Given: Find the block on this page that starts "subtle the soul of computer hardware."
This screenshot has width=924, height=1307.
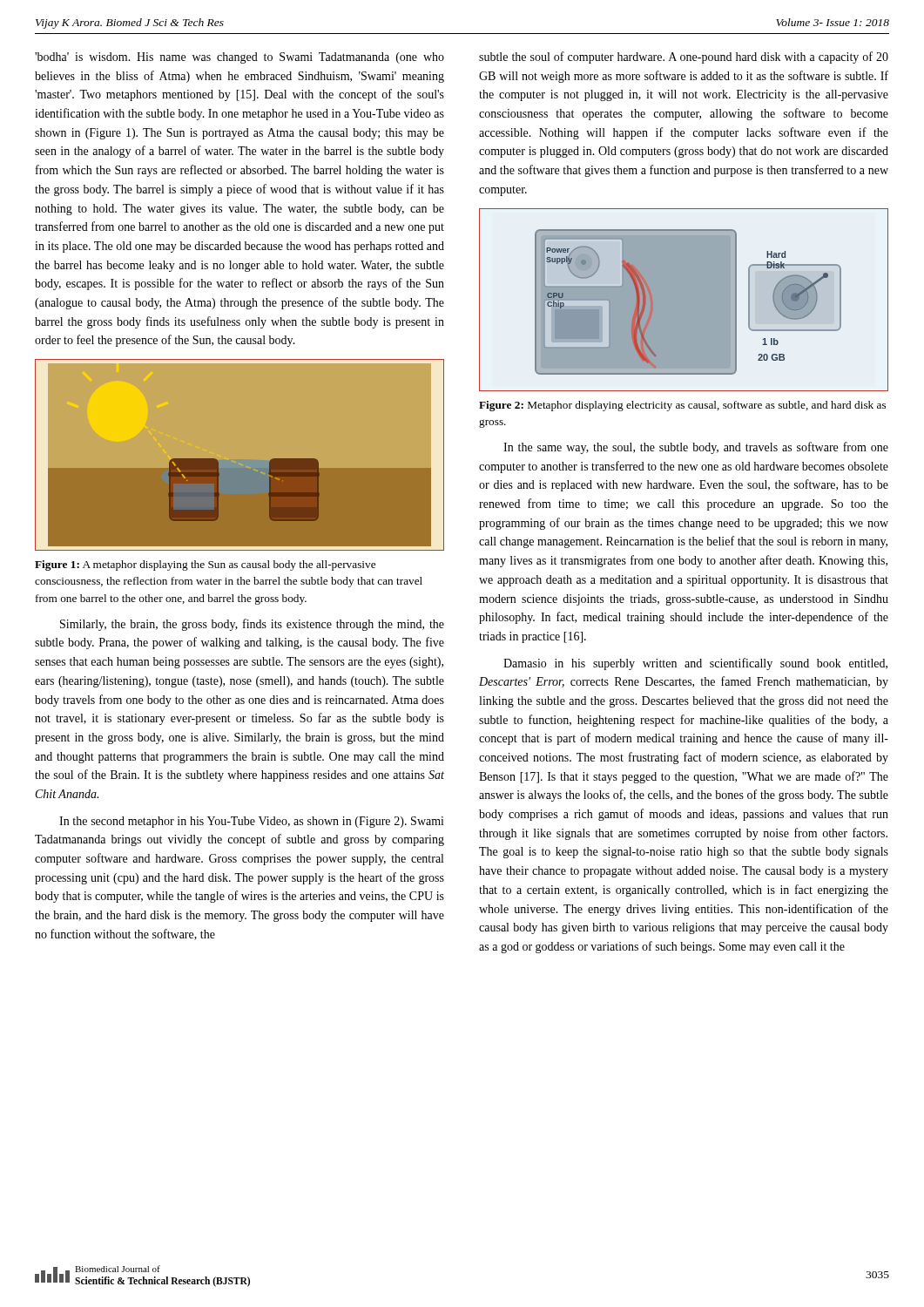Looking at the screenshot, I should pos(684,124).
